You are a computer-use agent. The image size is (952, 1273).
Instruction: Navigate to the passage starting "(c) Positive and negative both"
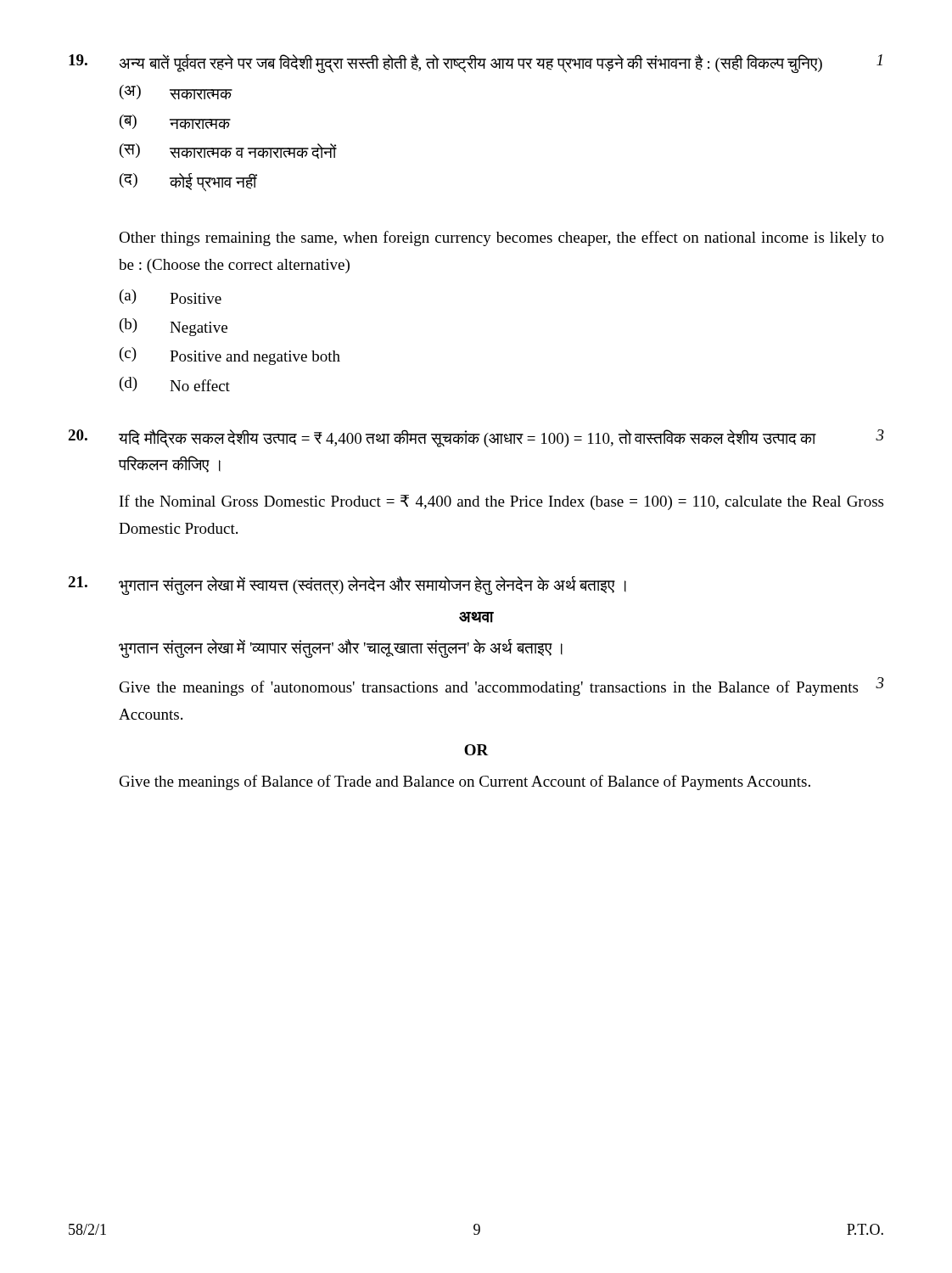pos(230,357)
